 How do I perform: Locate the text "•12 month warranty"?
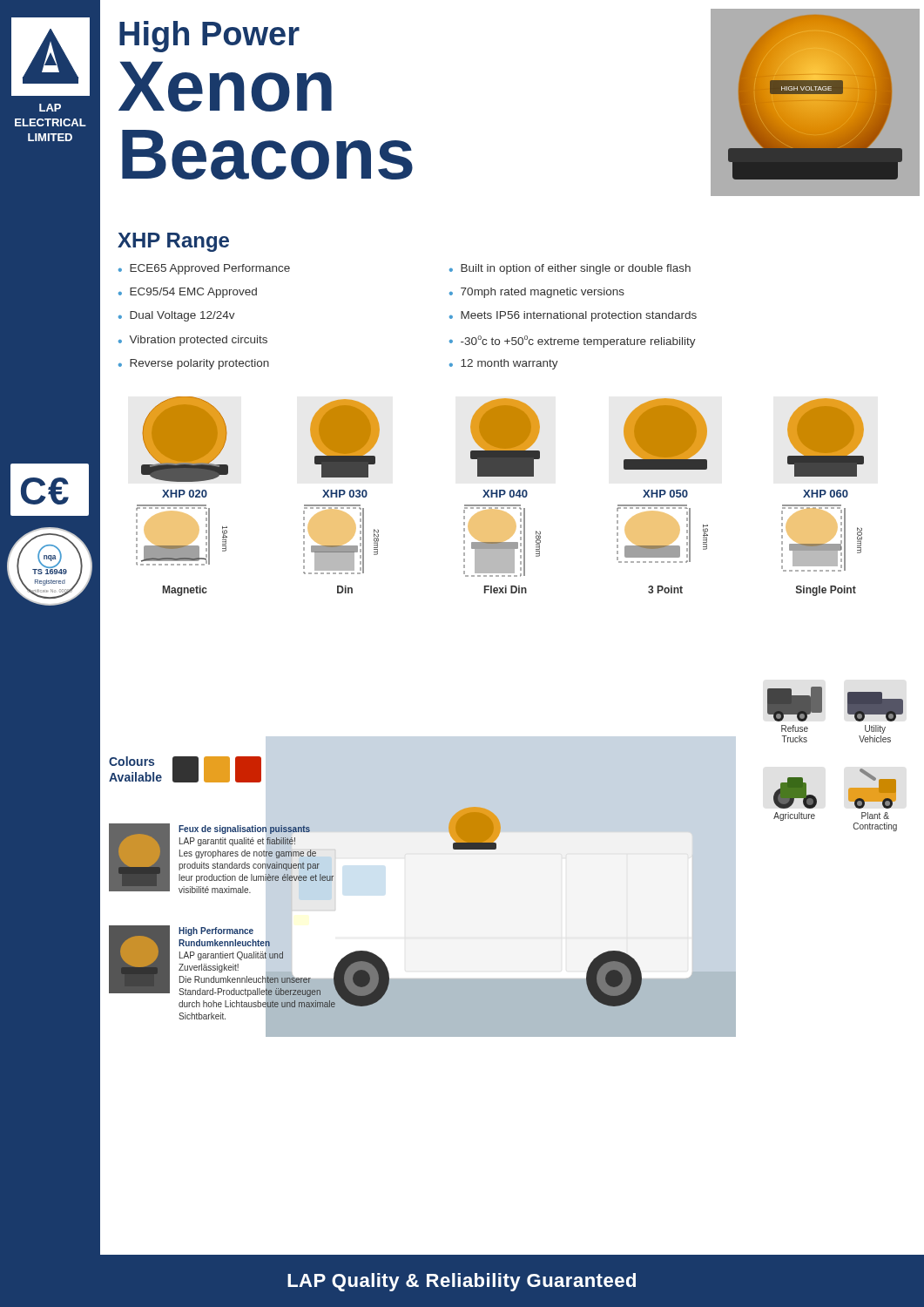point(503,365)
